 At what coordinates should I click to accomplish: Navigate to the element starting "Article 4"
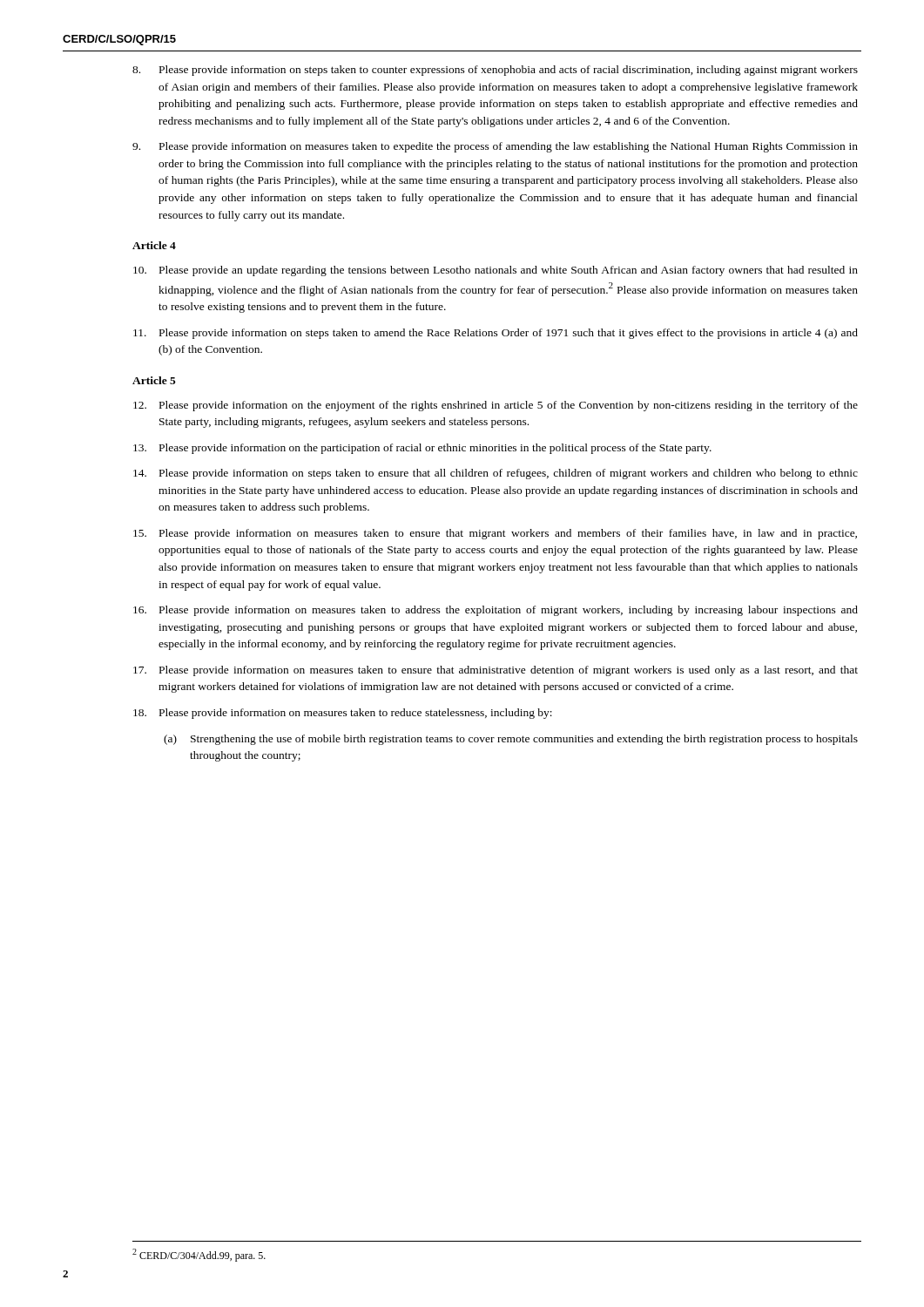(x=154, y=245)
